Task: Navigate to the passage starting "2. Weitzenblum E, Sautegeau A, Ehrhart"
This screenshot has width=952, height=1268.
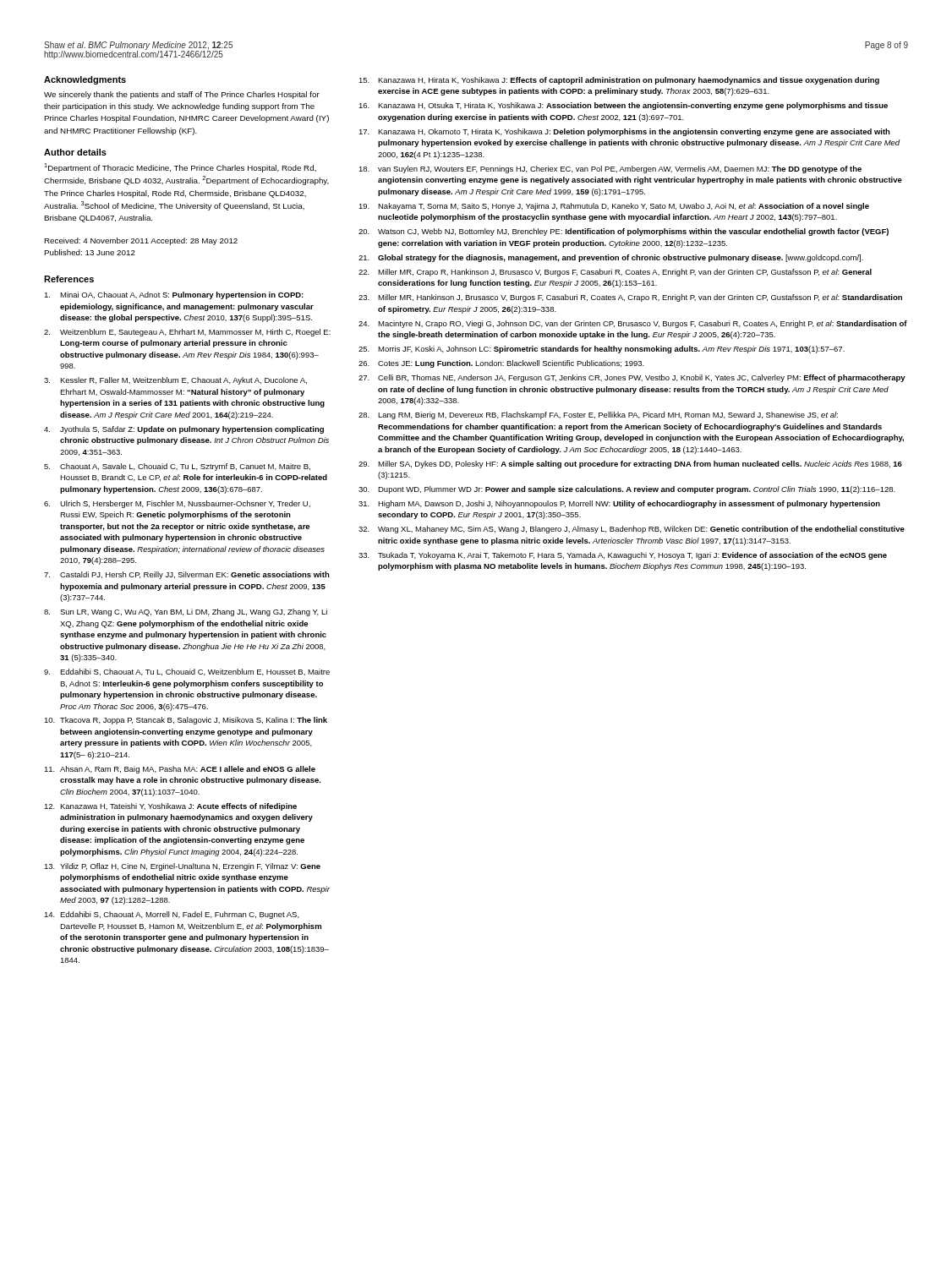Action: point(188,349)
